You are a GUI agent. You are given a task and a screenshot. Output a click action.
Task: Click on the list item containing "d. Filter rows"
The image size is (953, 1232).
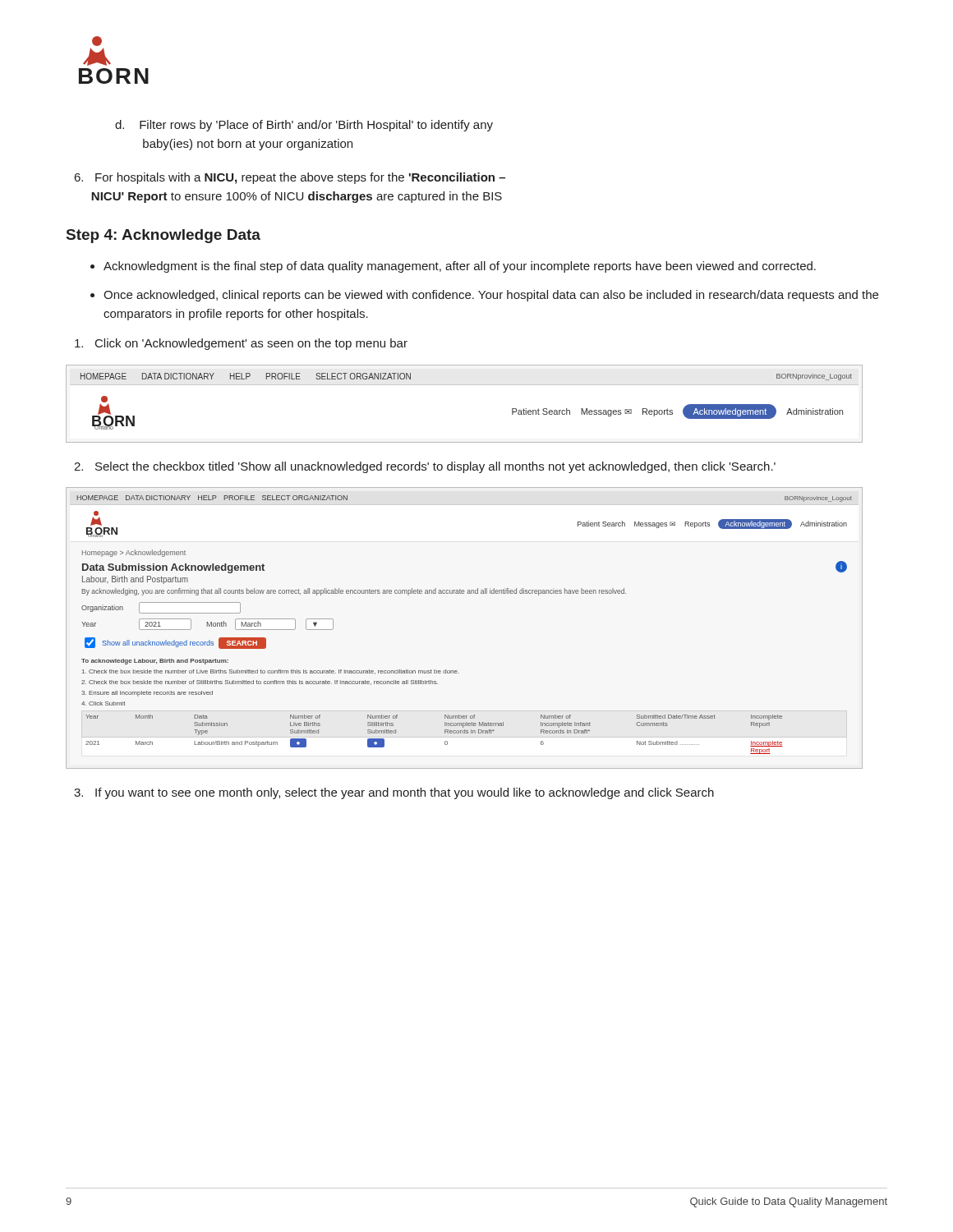click(x=304, y=134)
